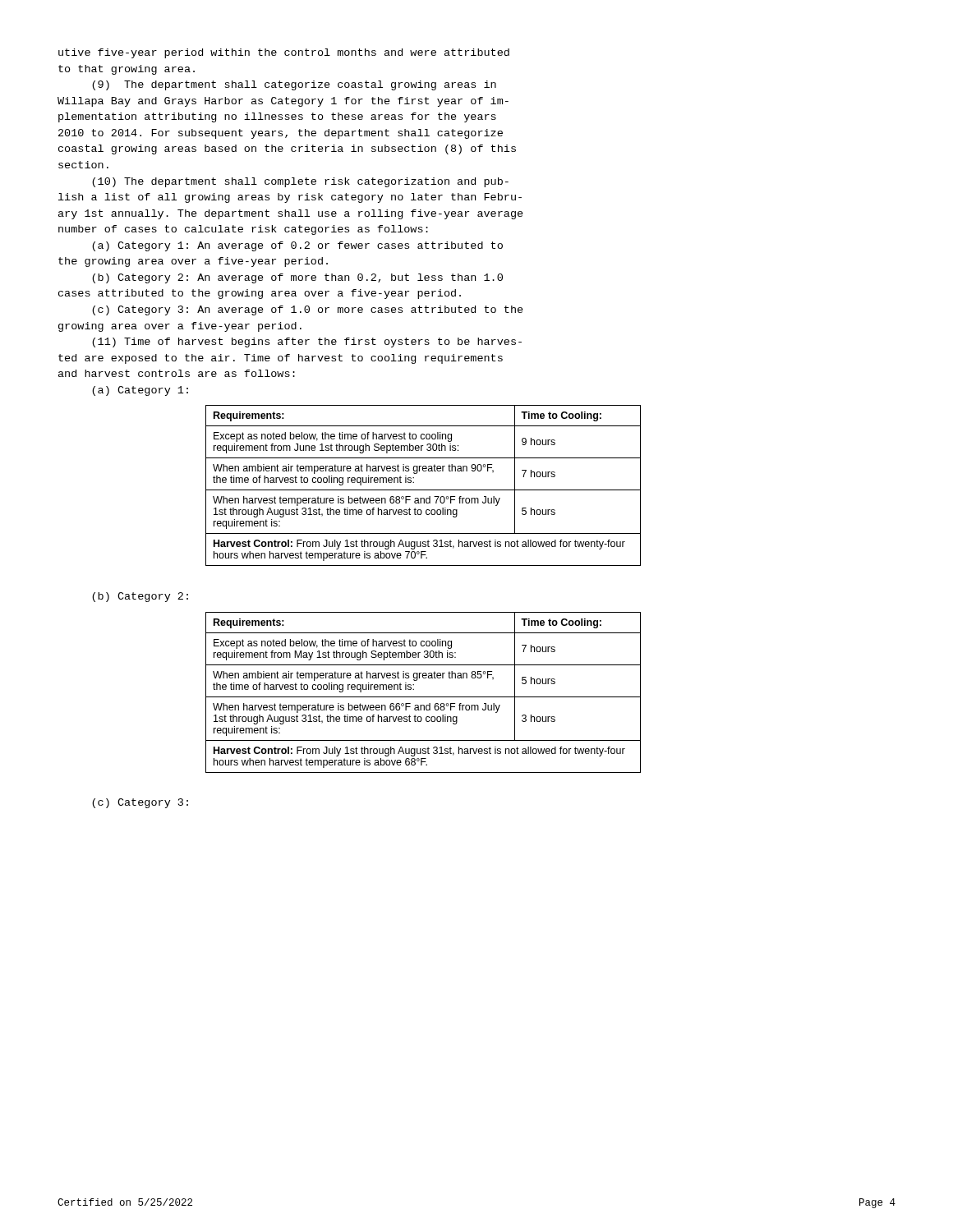Locate the text that says "(b) Category 2:"
This screenshot has width=953, height=1232.
[x=124, y=597]
